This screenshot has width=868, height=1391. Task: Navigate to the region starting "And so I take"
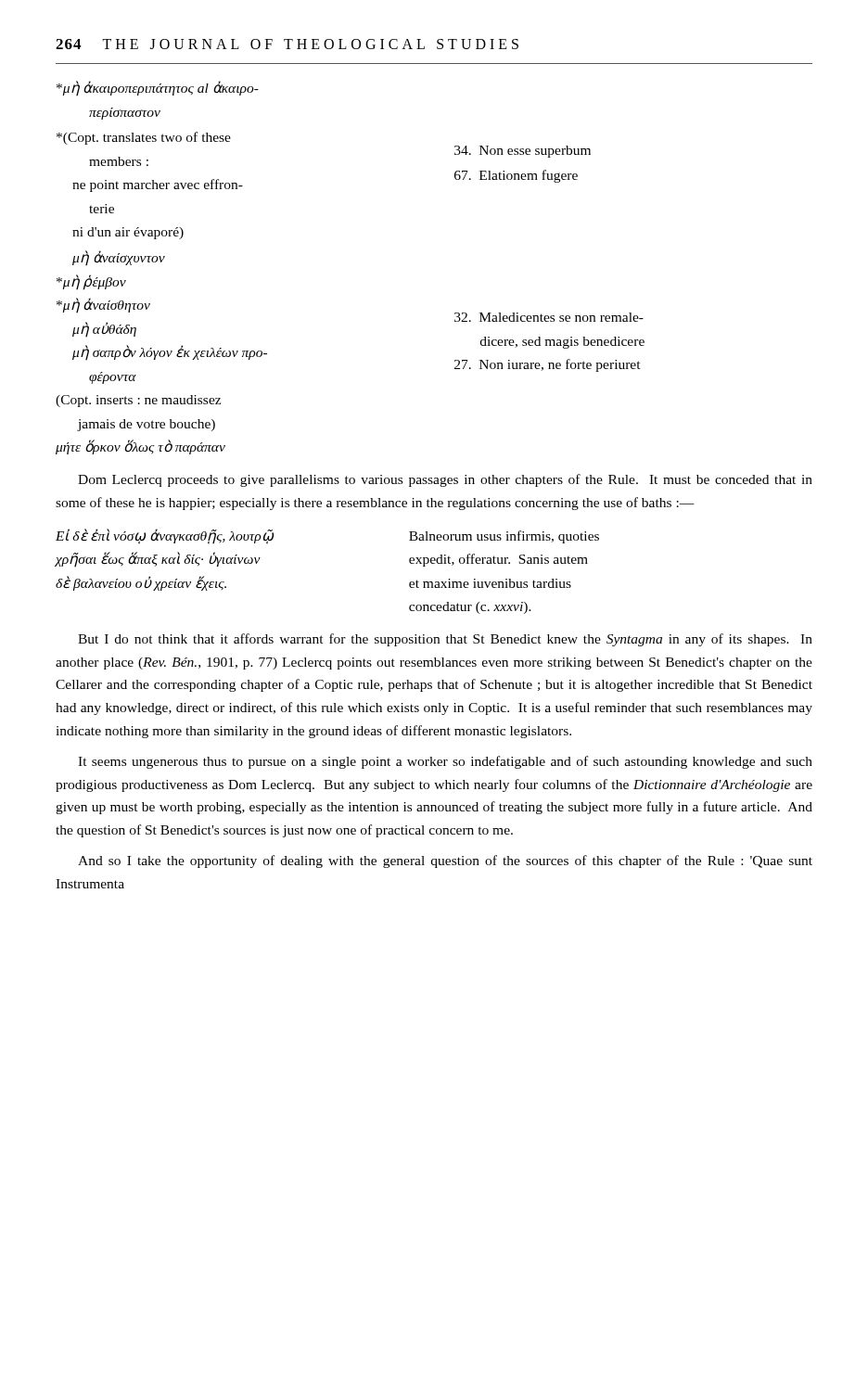[434, 872]
